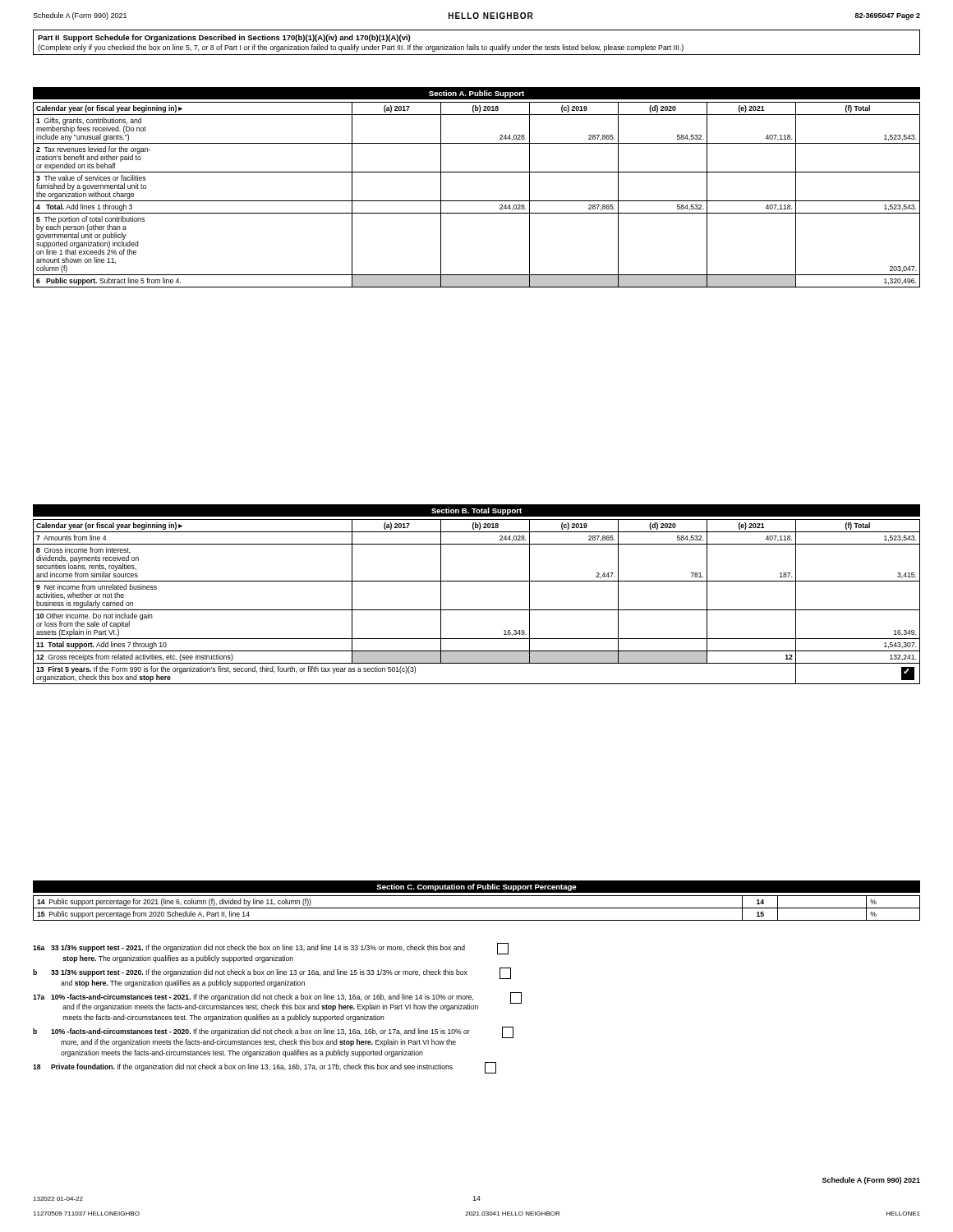Locate the block starting "16a 33 1/3% support test -"
The width and height of the screenshot is (953, 1232).
click(476, 1008)
